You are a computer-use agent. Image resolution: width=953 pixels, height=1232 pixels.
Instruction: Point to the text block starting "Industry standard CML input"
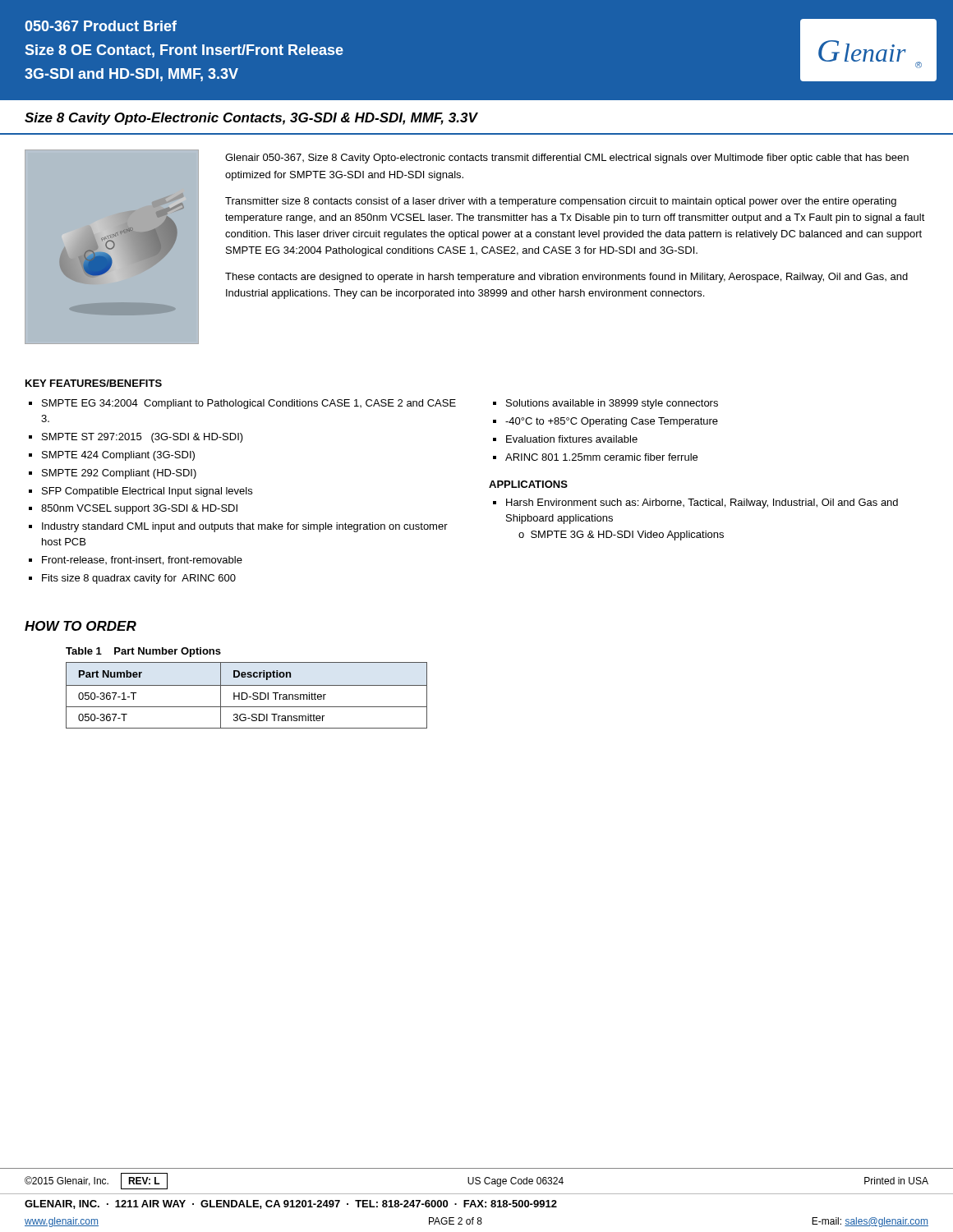coord(244,534)
